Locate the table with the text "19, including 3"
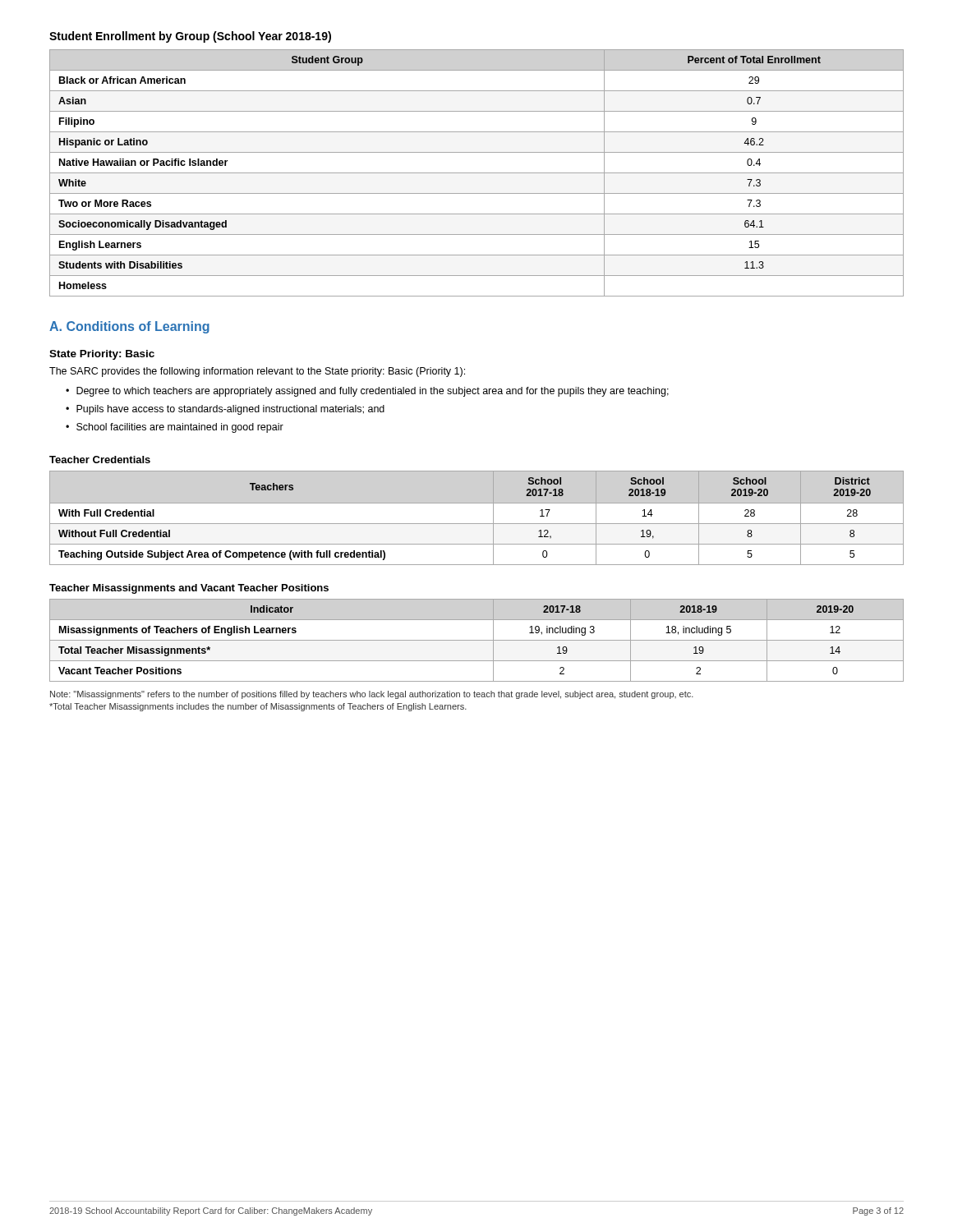Viewport: 953px width, 1232px height. pyautogui.click(x=476, y=640)
